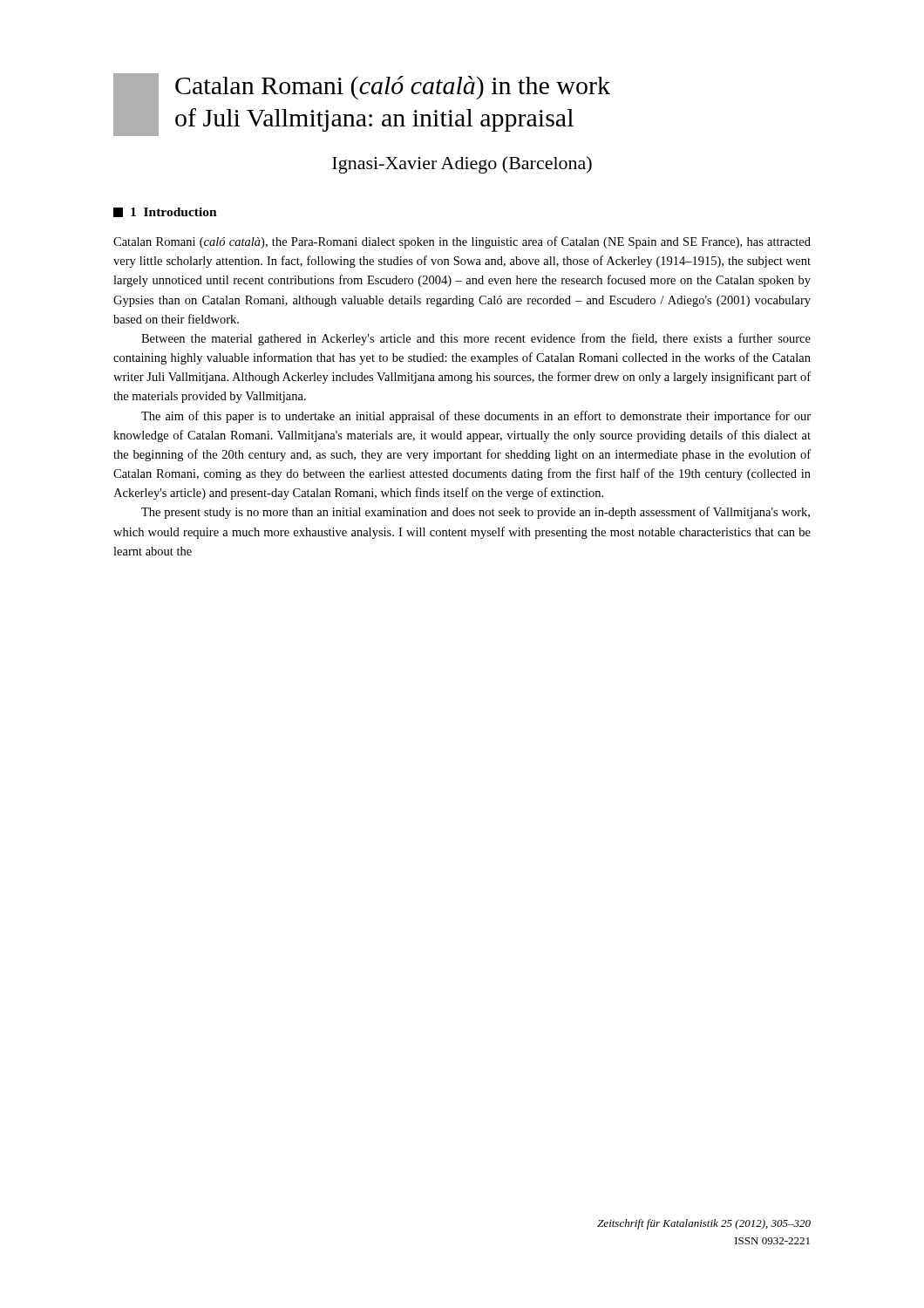Point to the region starting "Between the material"
The image size is (924, 1308).
point(462,367)
